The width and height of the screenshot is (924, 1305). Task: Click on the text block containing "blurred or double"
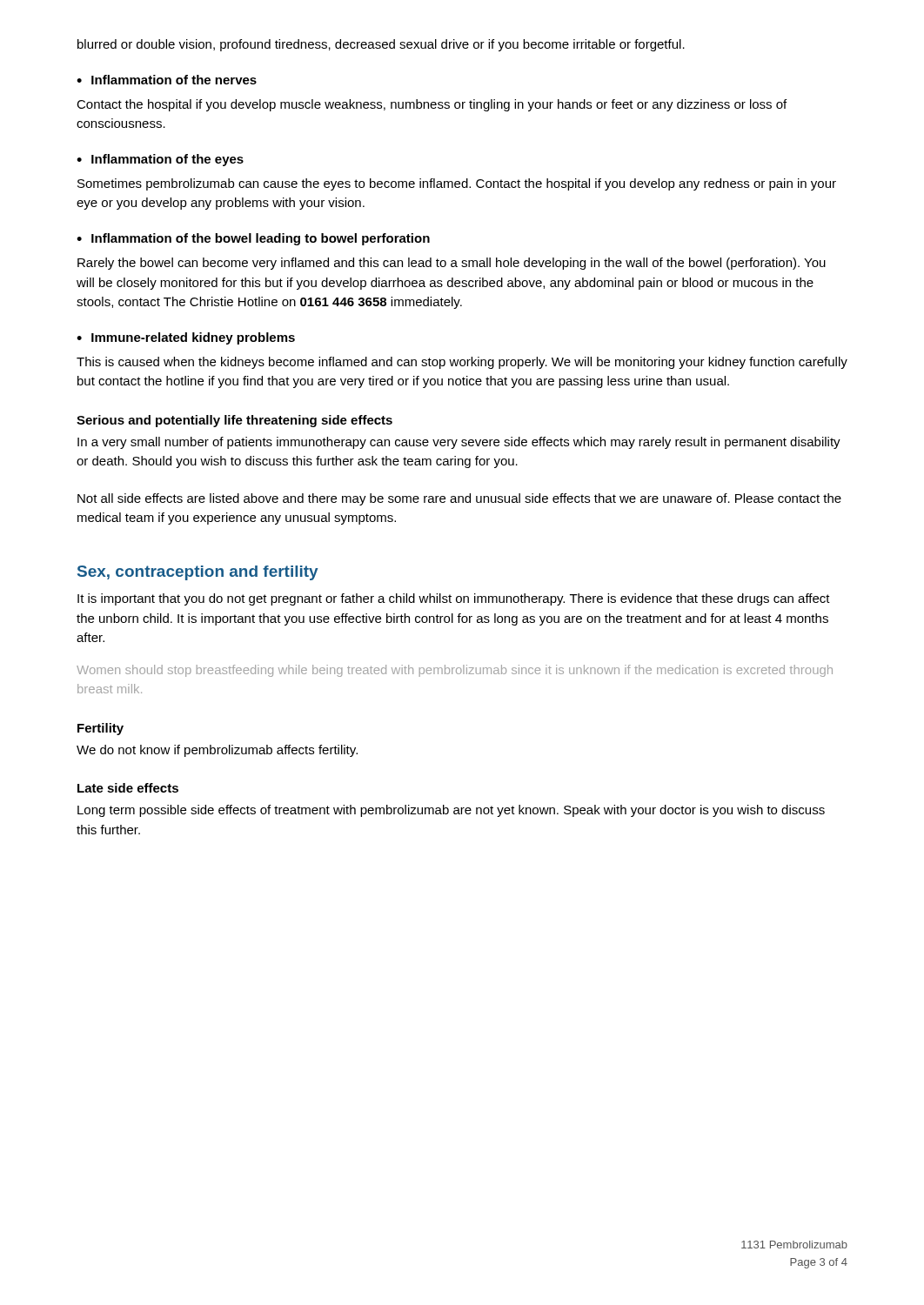(x=381, y=44)
